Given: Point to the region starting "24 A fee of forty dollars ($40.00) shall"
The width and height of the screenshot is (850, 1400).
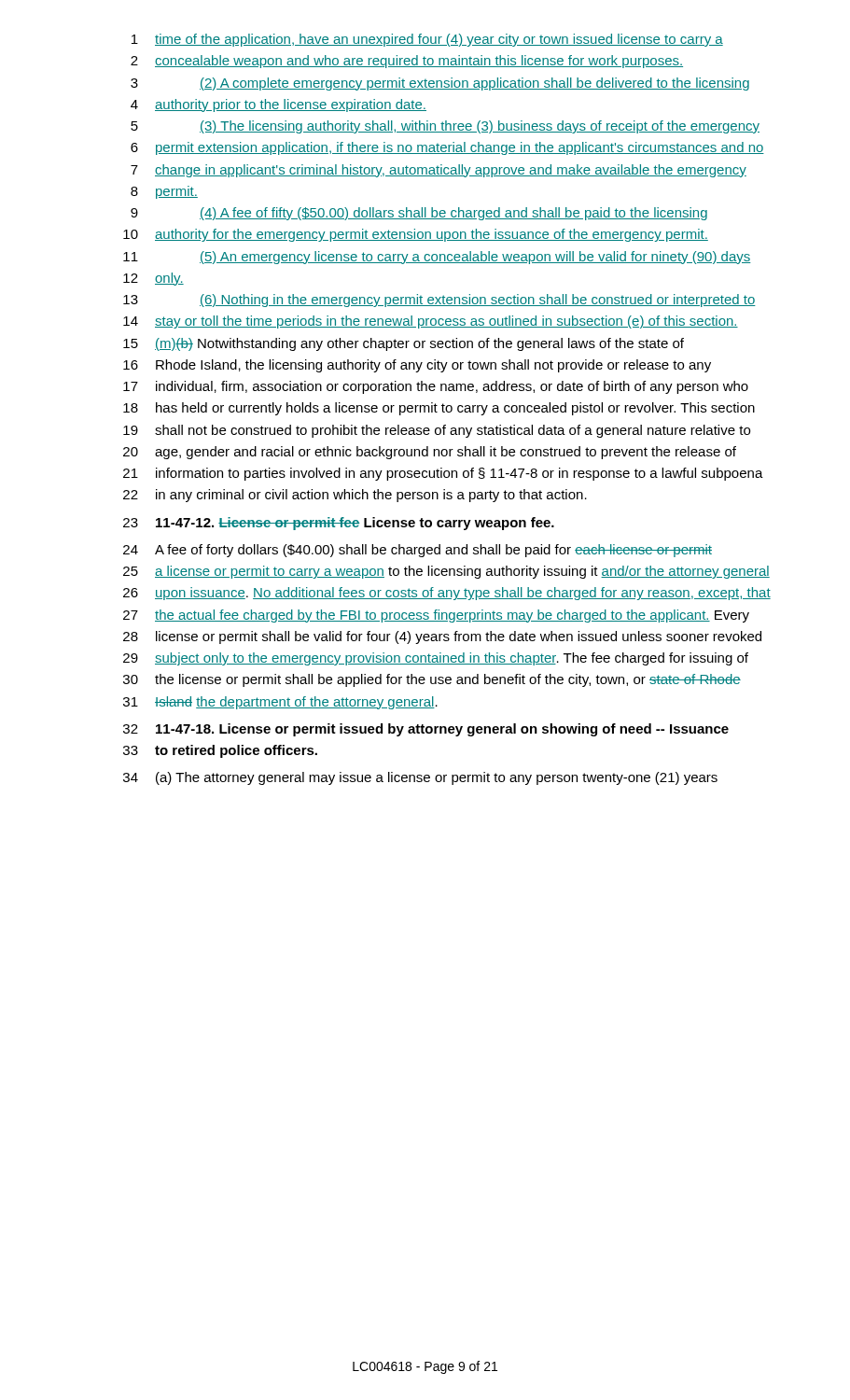Looking at the screenshot, I should [x=439, y=549].
